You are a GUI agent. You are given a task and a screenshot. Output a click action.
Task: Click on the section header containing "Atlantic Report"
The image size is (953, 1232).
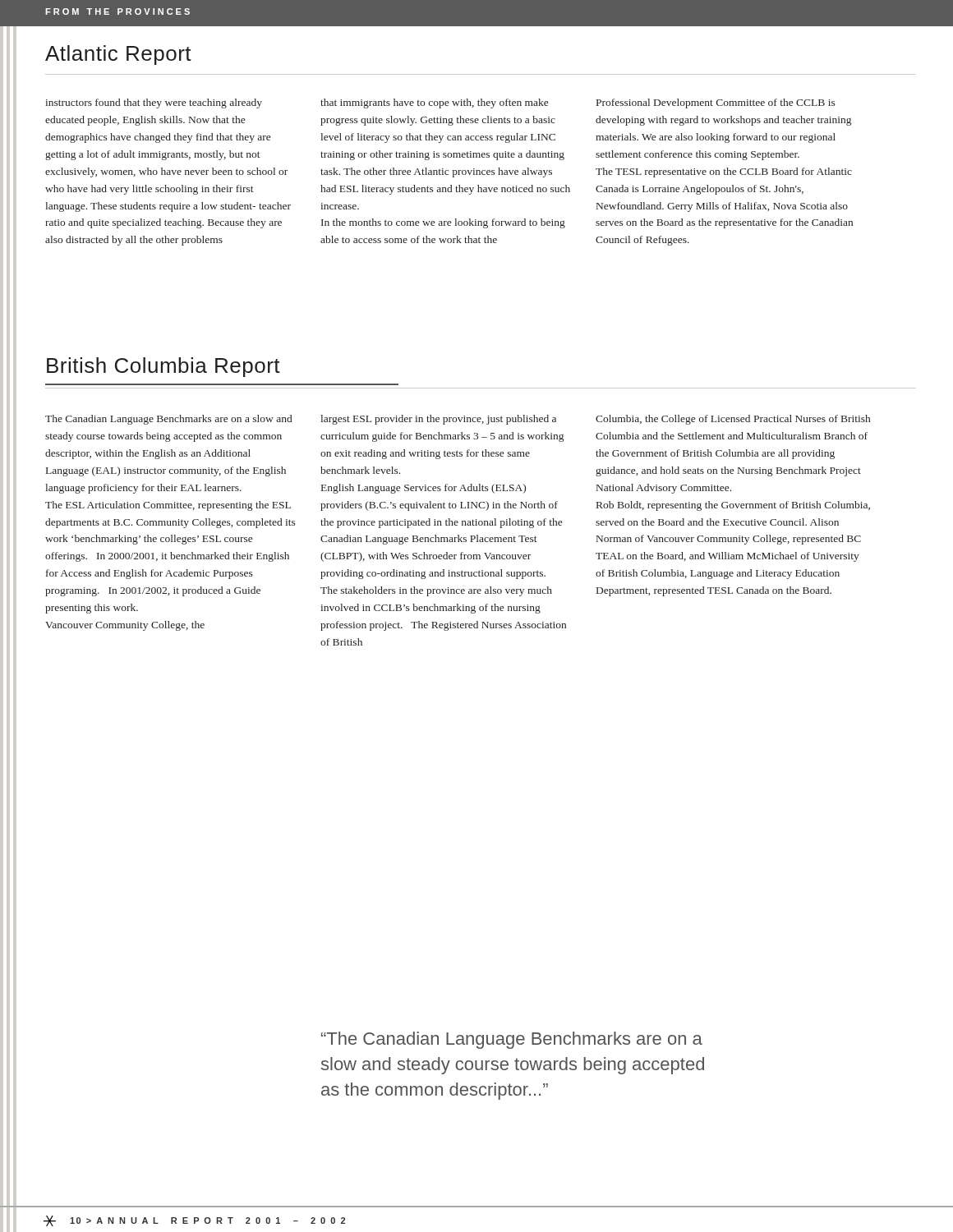118,55
